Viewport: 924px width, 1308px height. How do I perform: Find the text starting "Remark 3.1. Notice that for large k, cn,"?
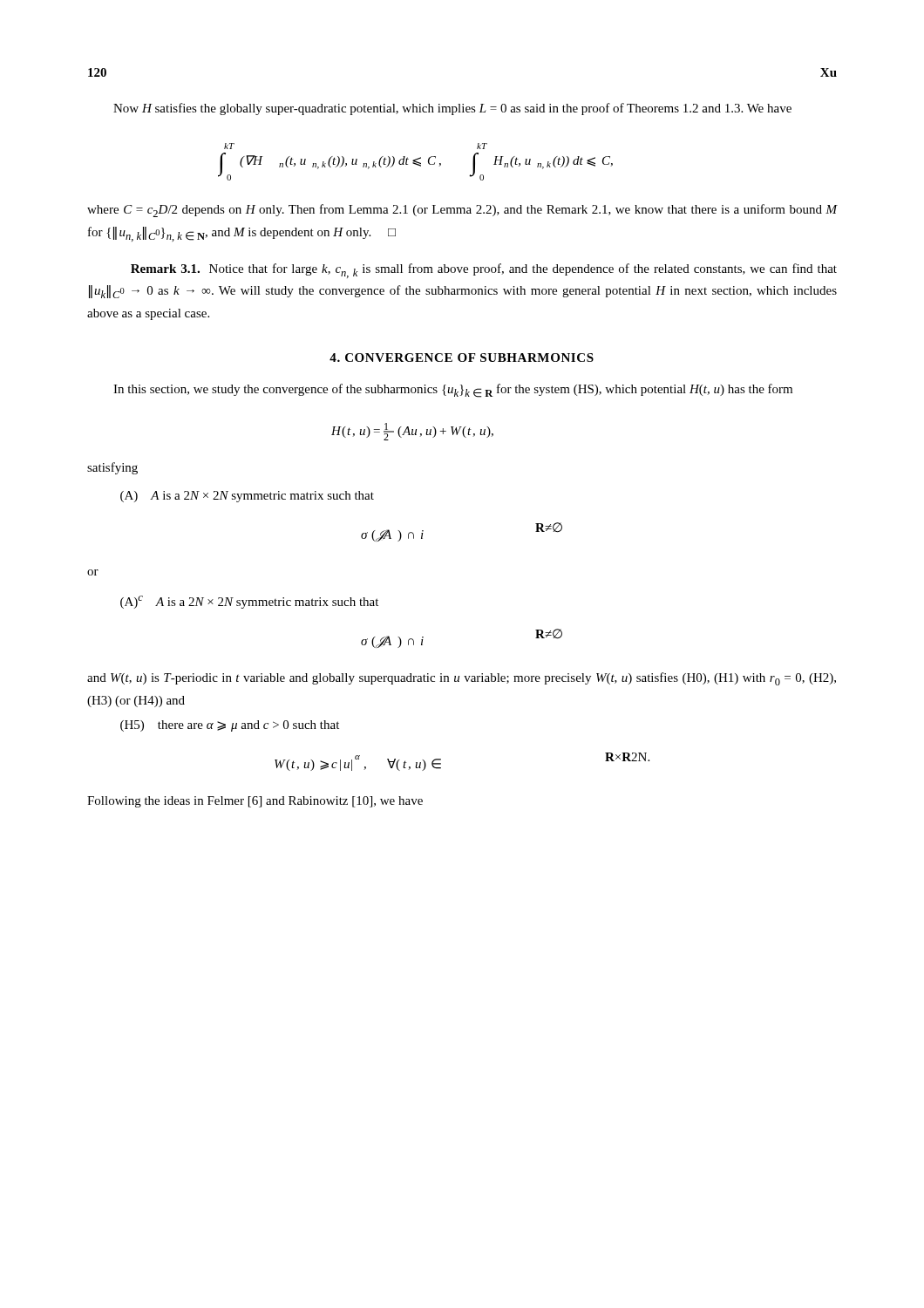[x=462, y=291]
